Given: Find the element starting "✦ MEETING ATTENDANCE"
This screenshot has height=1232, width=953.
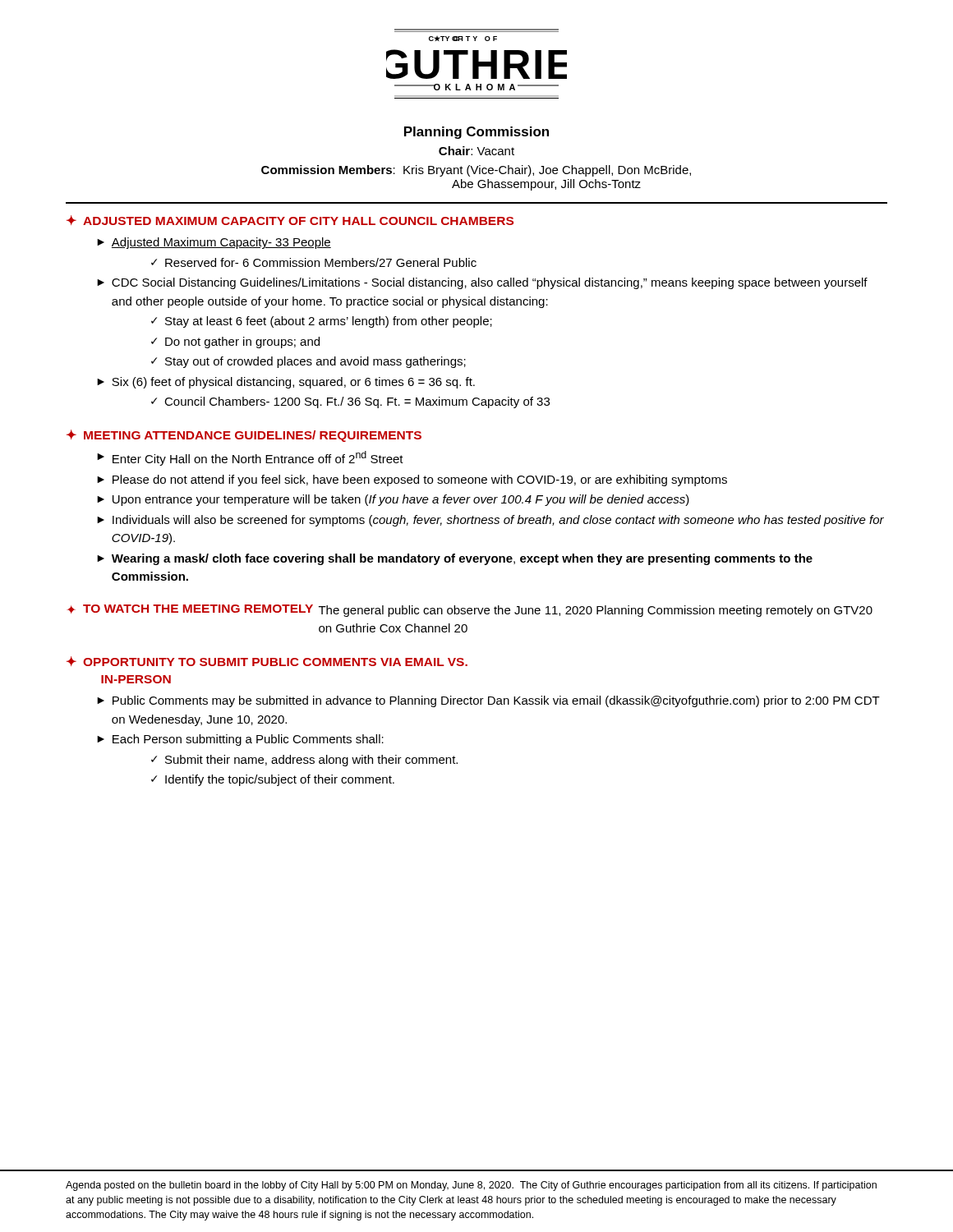Looking at the screenshot, I should click(x=244, y=435).
